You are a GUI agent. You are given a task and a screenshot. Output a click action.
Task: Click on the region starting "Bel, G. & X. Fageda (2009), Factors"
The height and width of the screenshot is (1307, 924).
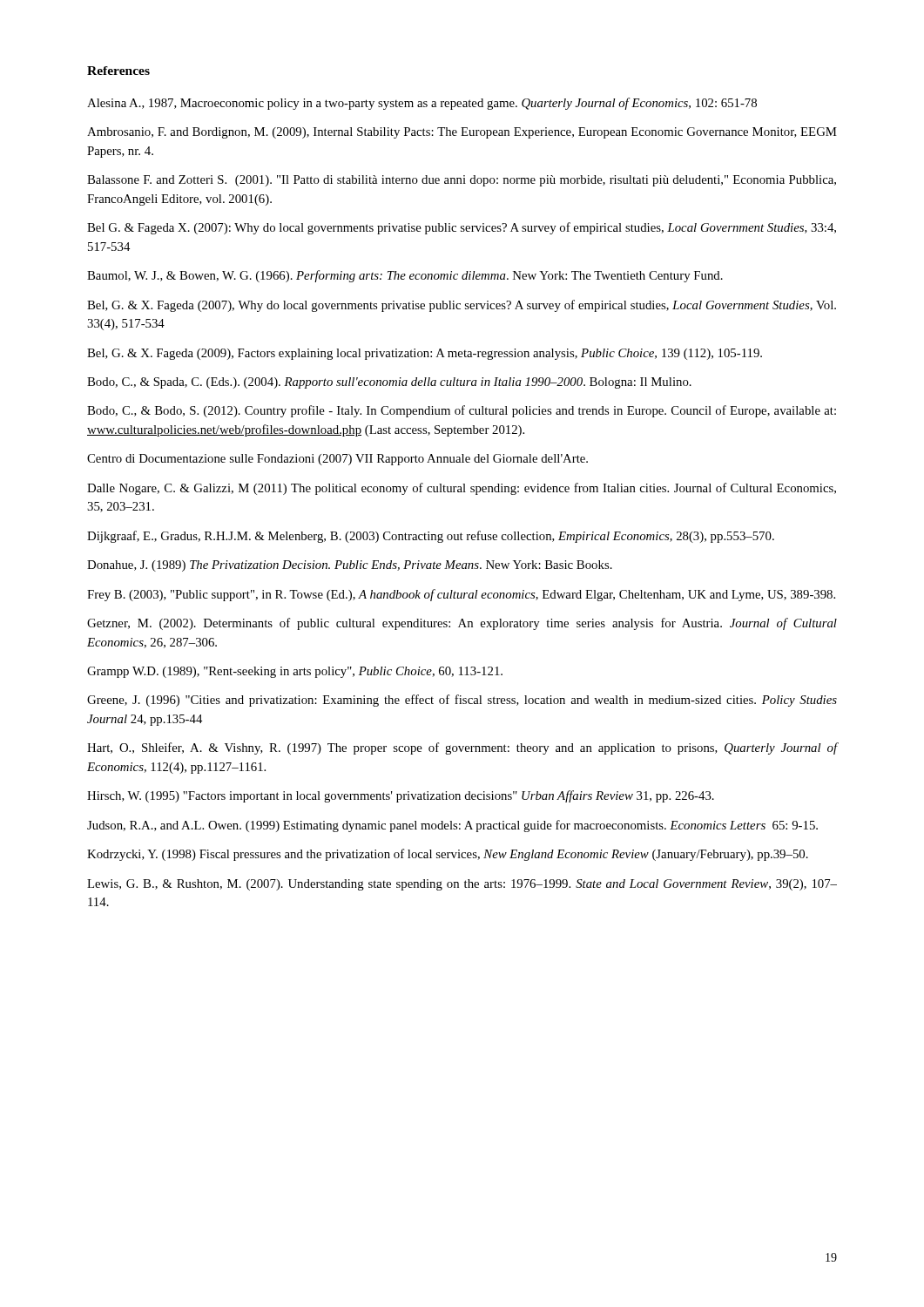tap(425, 352)
